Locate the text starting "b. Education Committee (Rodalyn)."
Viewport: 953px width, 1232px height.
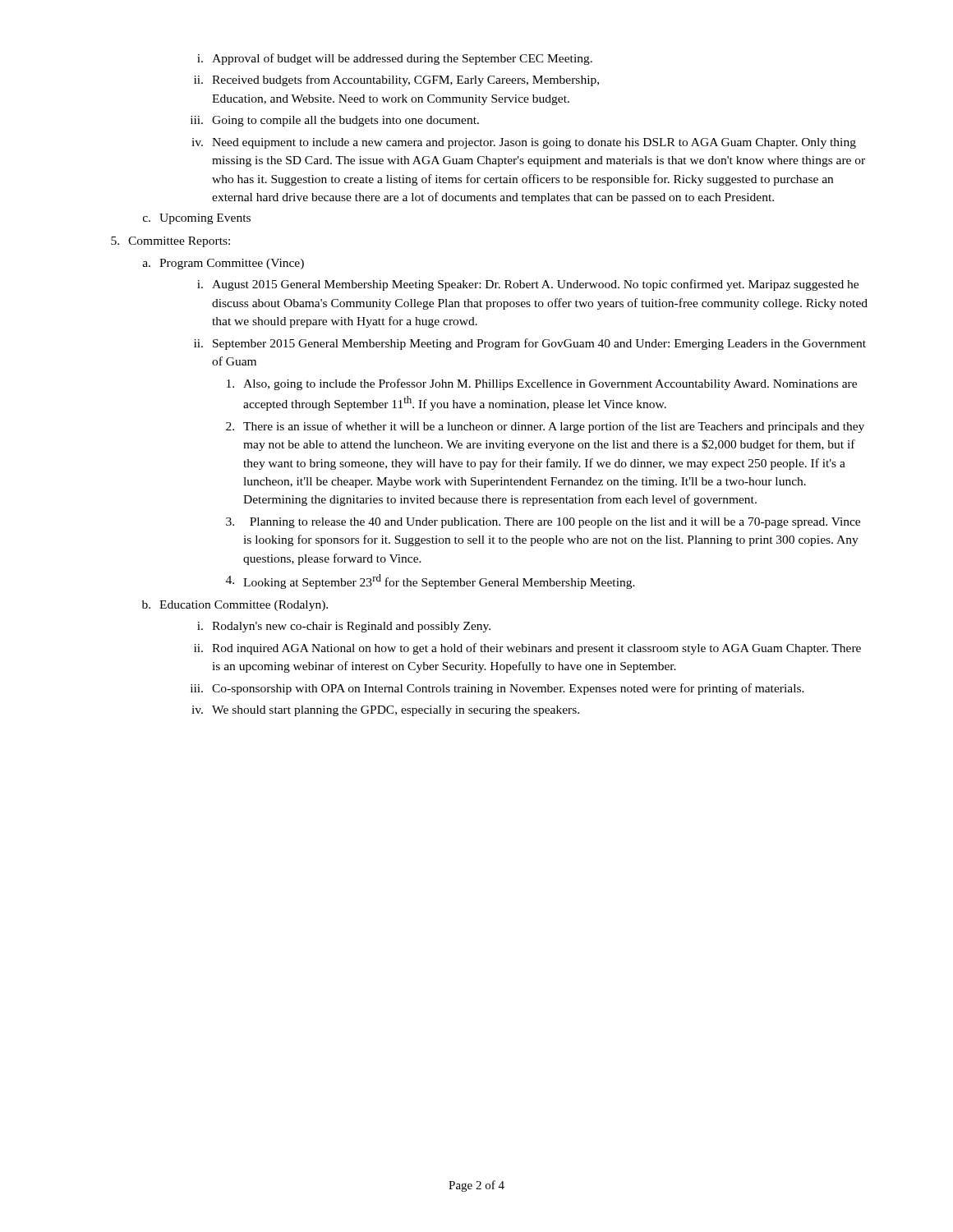(x=235, y=606)
